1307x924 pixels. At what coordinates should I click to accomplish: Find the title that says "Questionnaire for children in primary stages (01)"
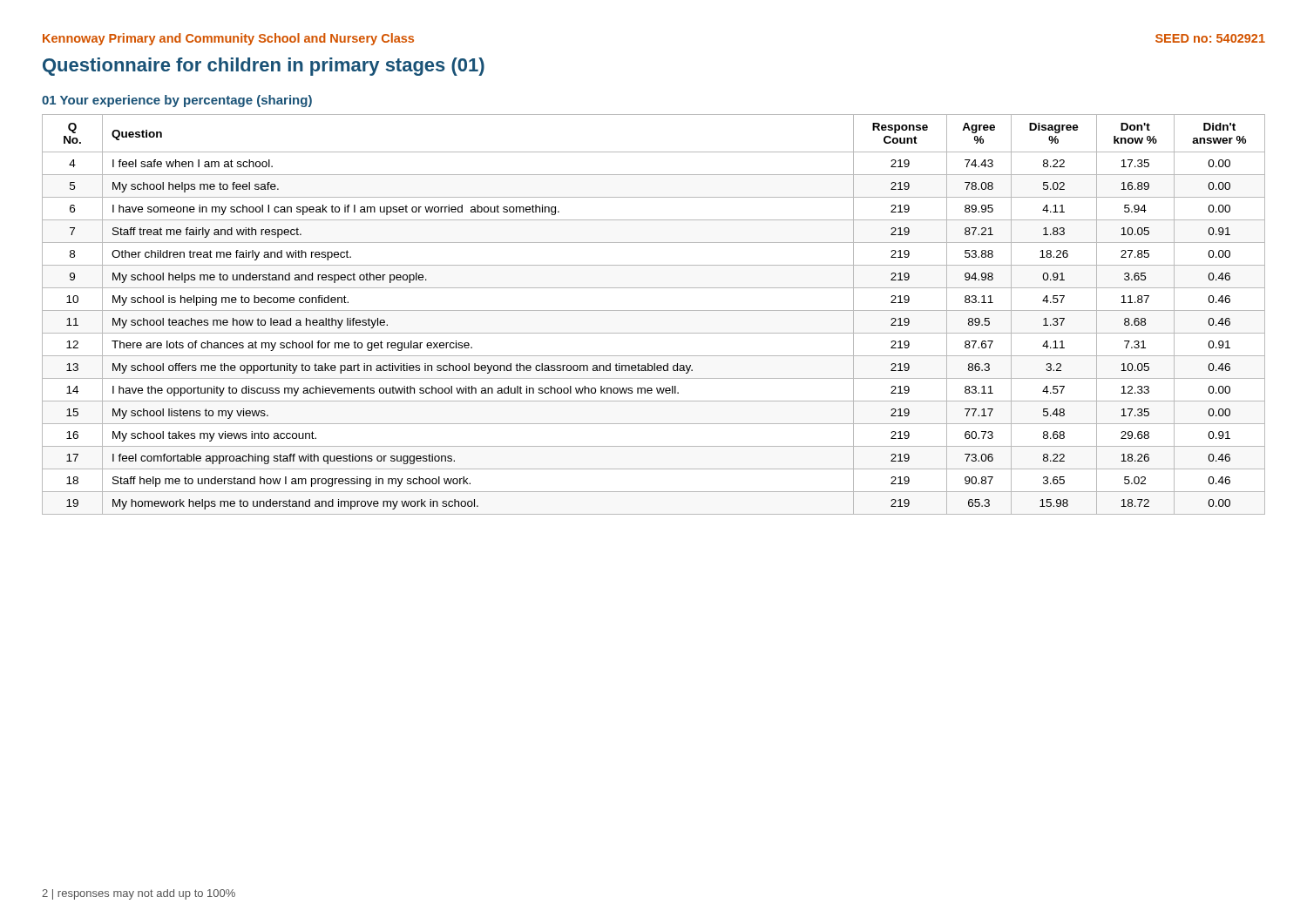click(x=263, y=65)
